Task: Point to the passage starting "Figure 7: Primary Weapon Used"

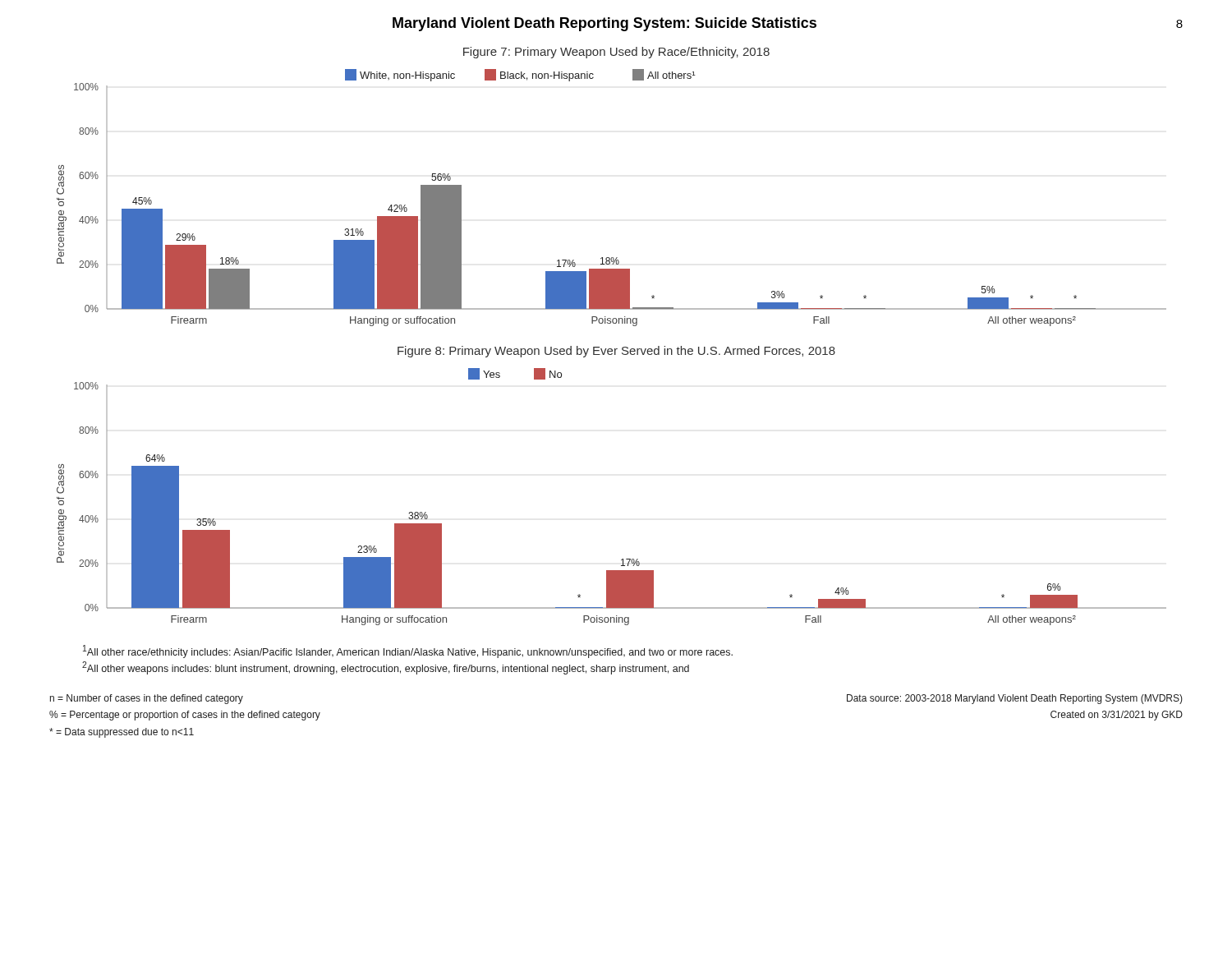Action: [x=616, y=51]
